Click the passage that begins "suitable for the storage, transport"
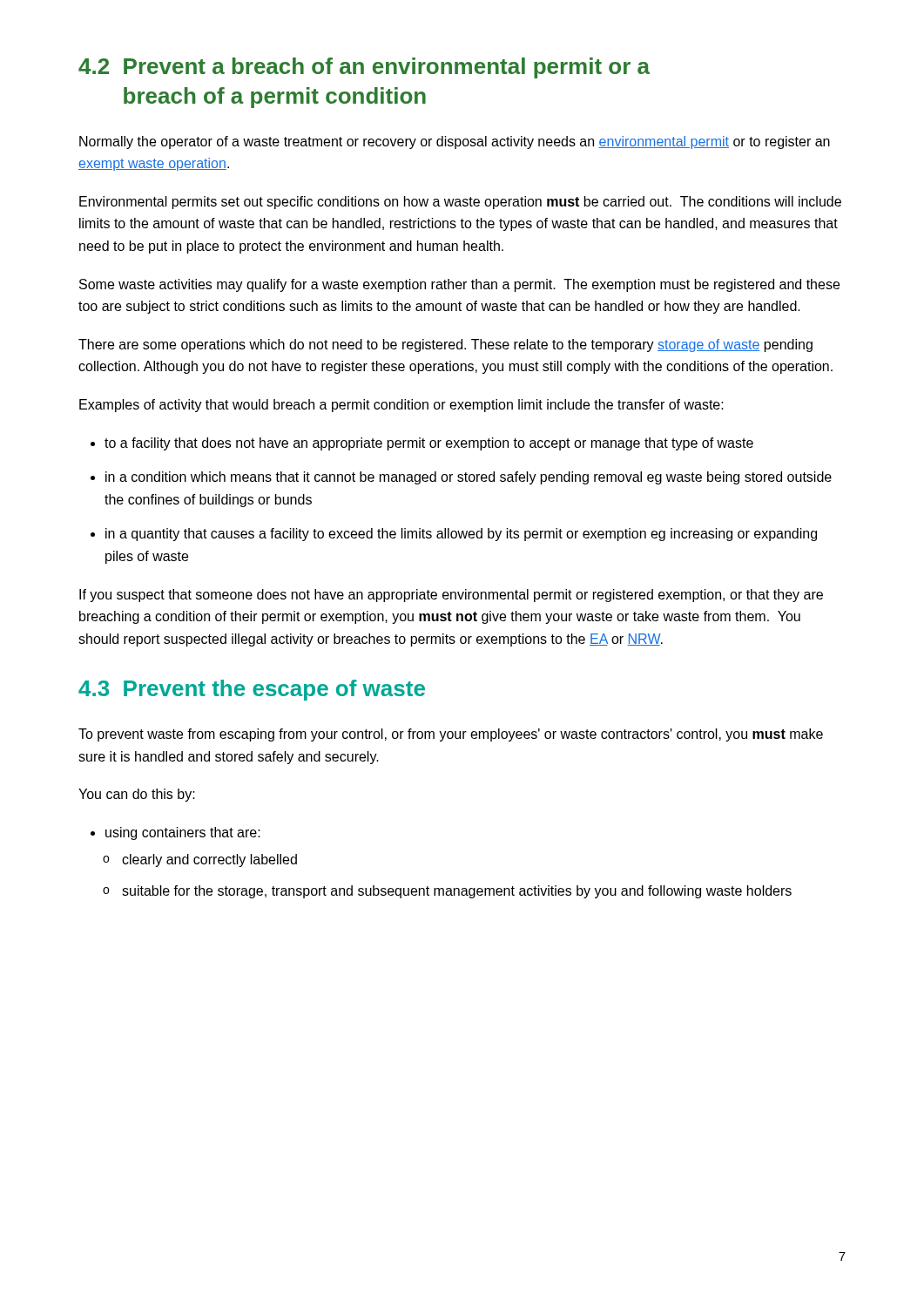The height and width of the screenshot is (1307, 924). (484, 891)
